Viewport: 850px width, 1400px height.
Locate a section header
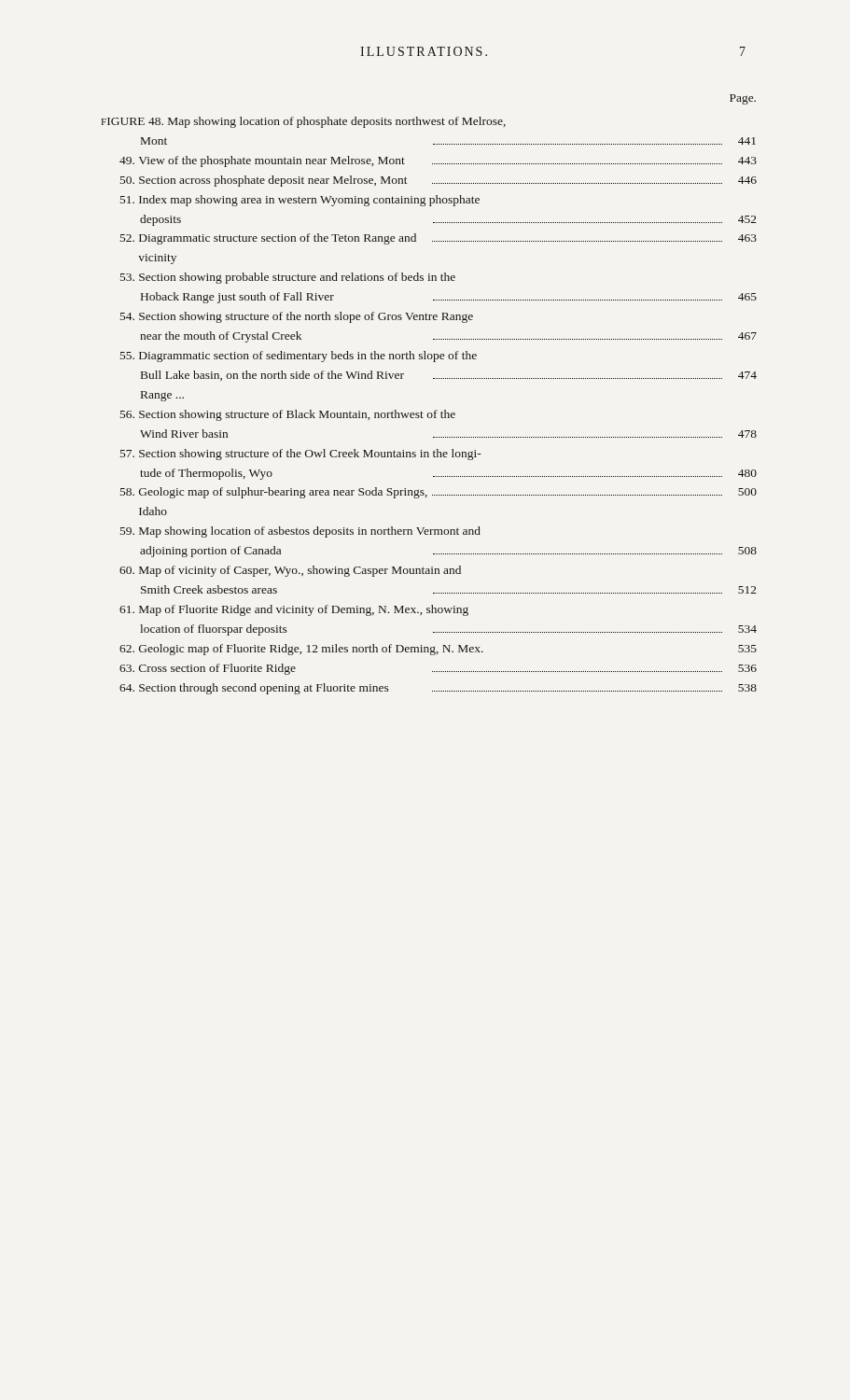click(425, 52)
